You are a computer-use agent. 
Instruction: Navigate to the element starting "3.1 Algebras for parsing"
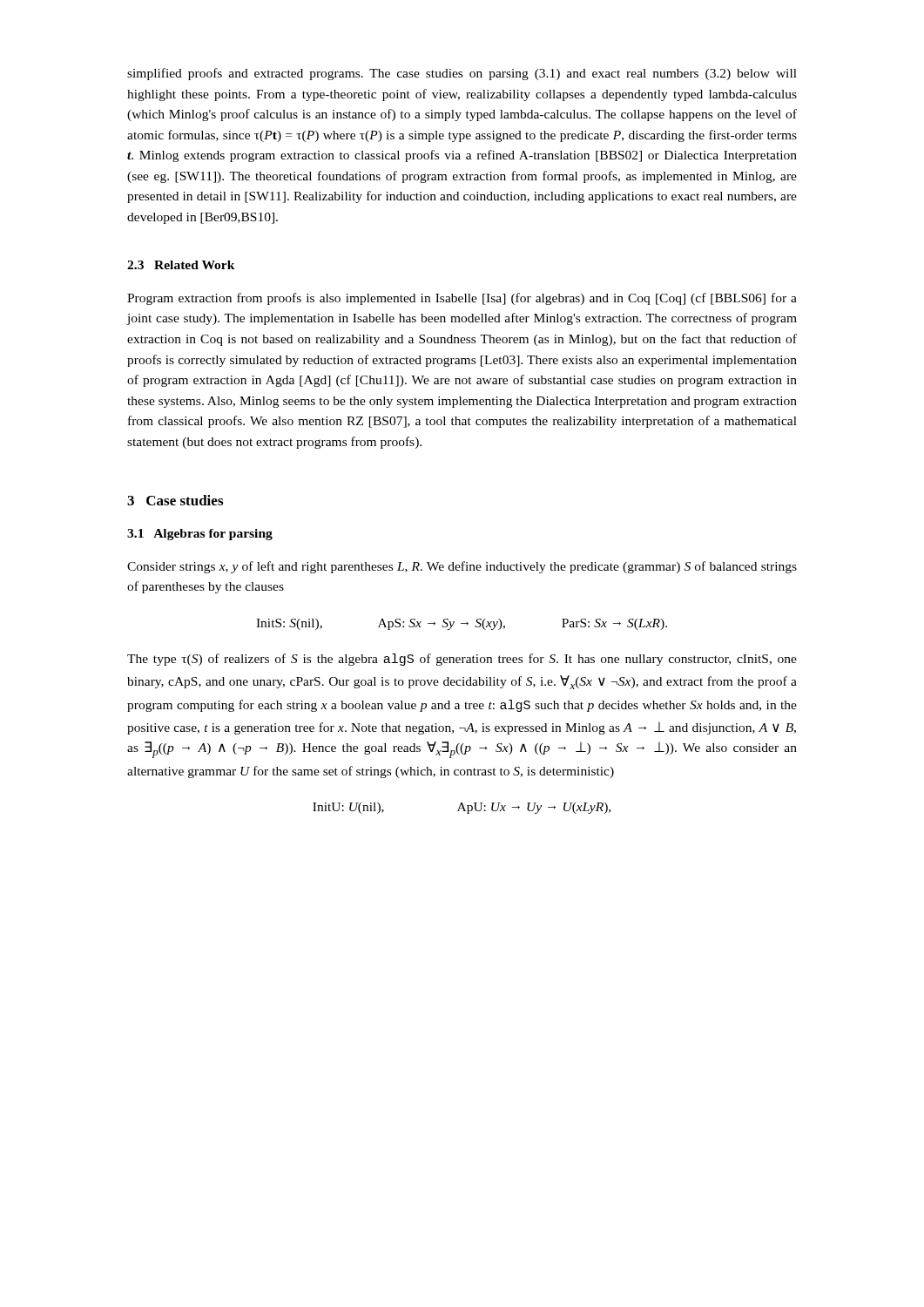coord(200,533)
